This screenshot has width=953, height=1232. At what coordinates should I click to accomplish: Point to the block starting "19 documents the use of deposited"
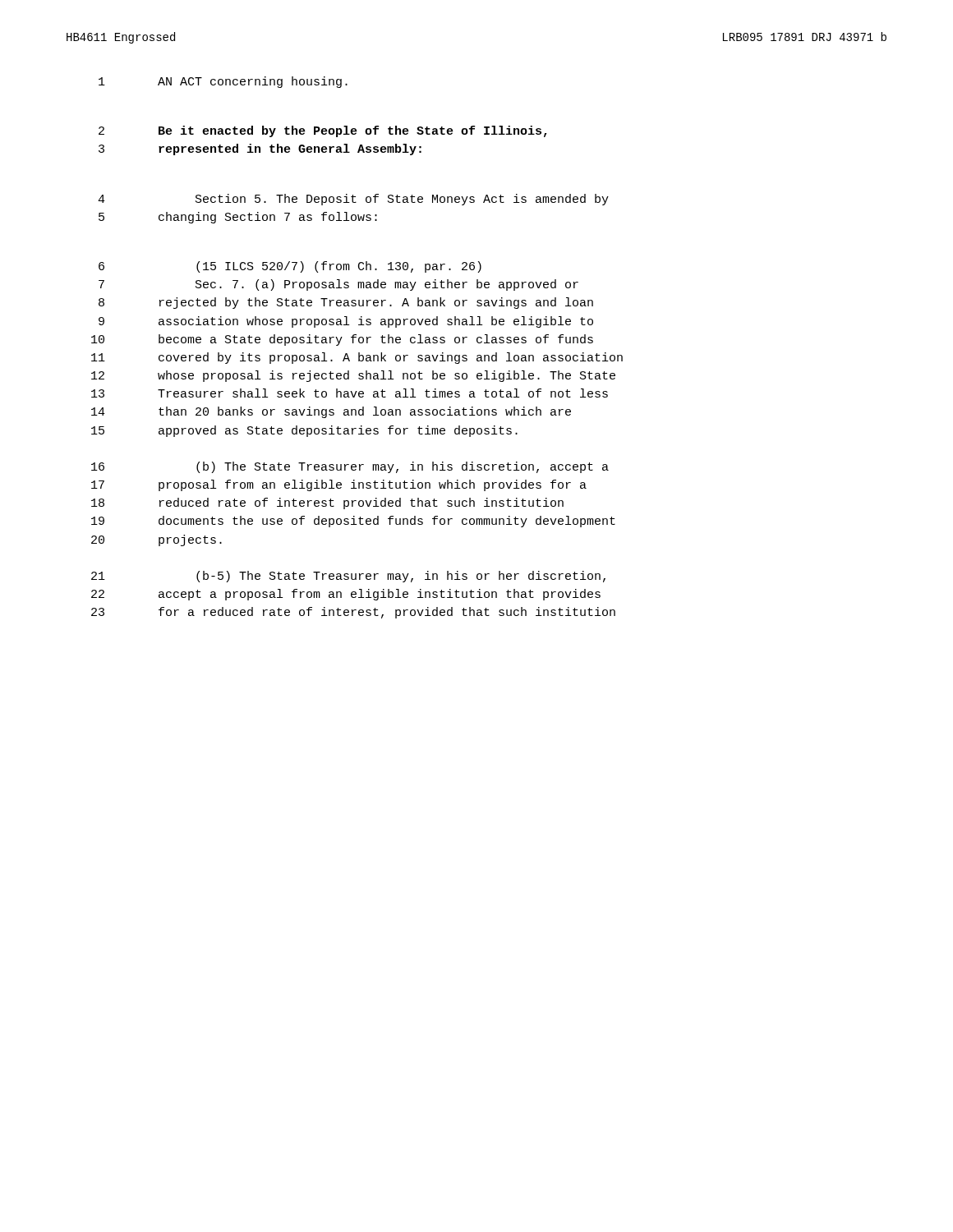click(x=476, y=523)
